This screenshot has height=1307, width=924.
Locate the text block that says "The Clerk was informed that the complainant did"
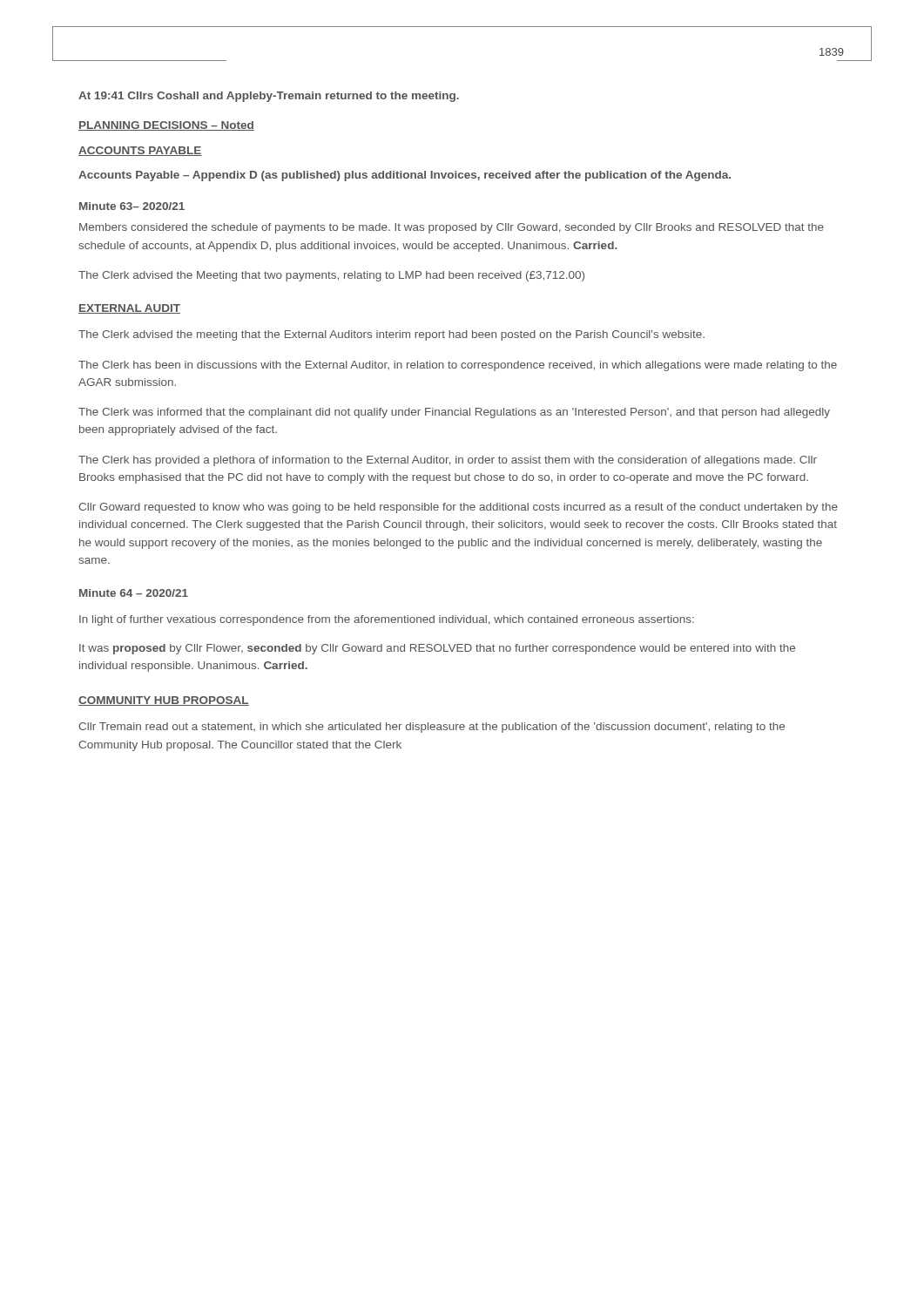pyautogui.click(x=462, y=421)
